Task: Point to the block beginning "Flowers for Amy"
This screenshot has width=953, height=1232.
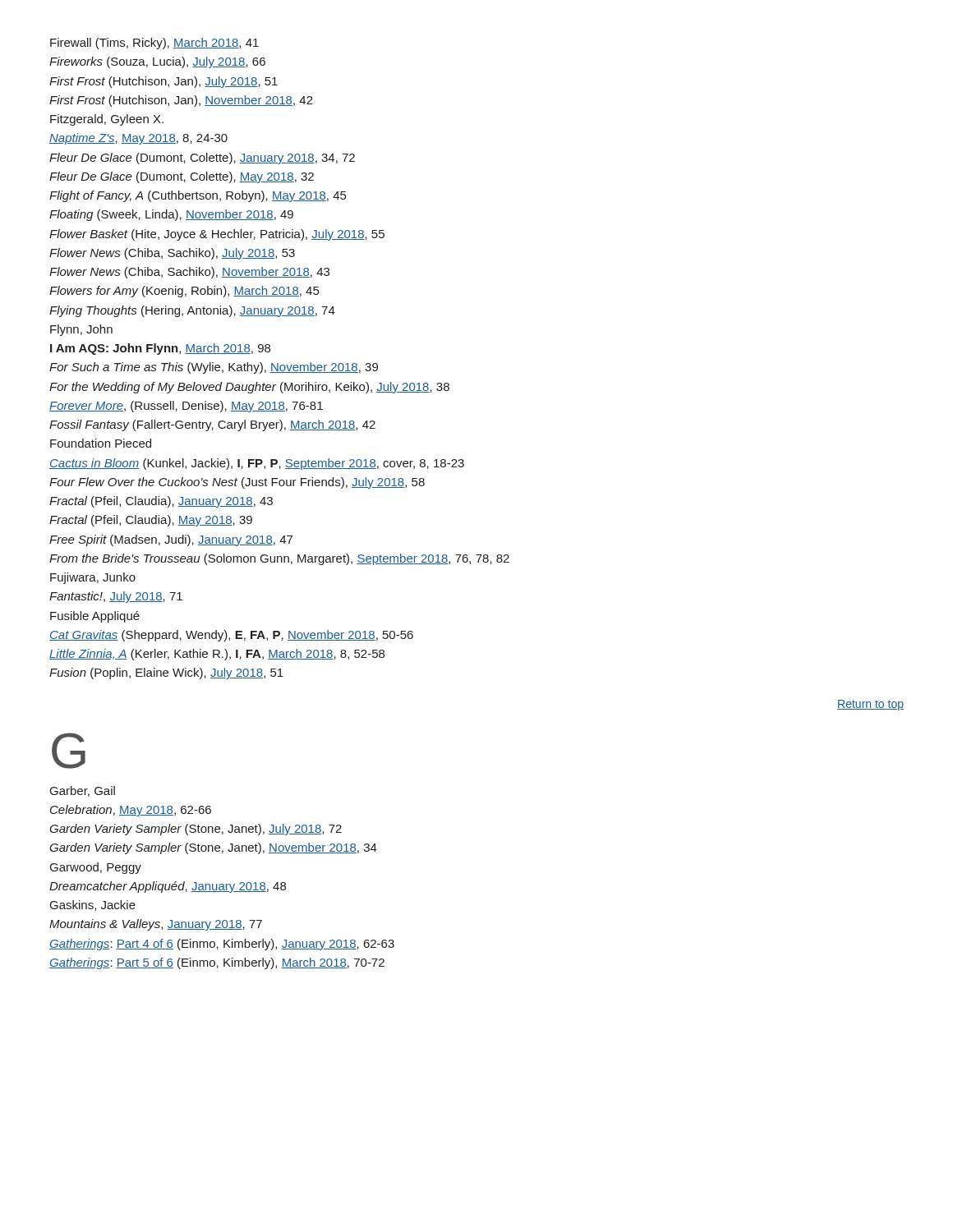Action: tap(184, 291)
